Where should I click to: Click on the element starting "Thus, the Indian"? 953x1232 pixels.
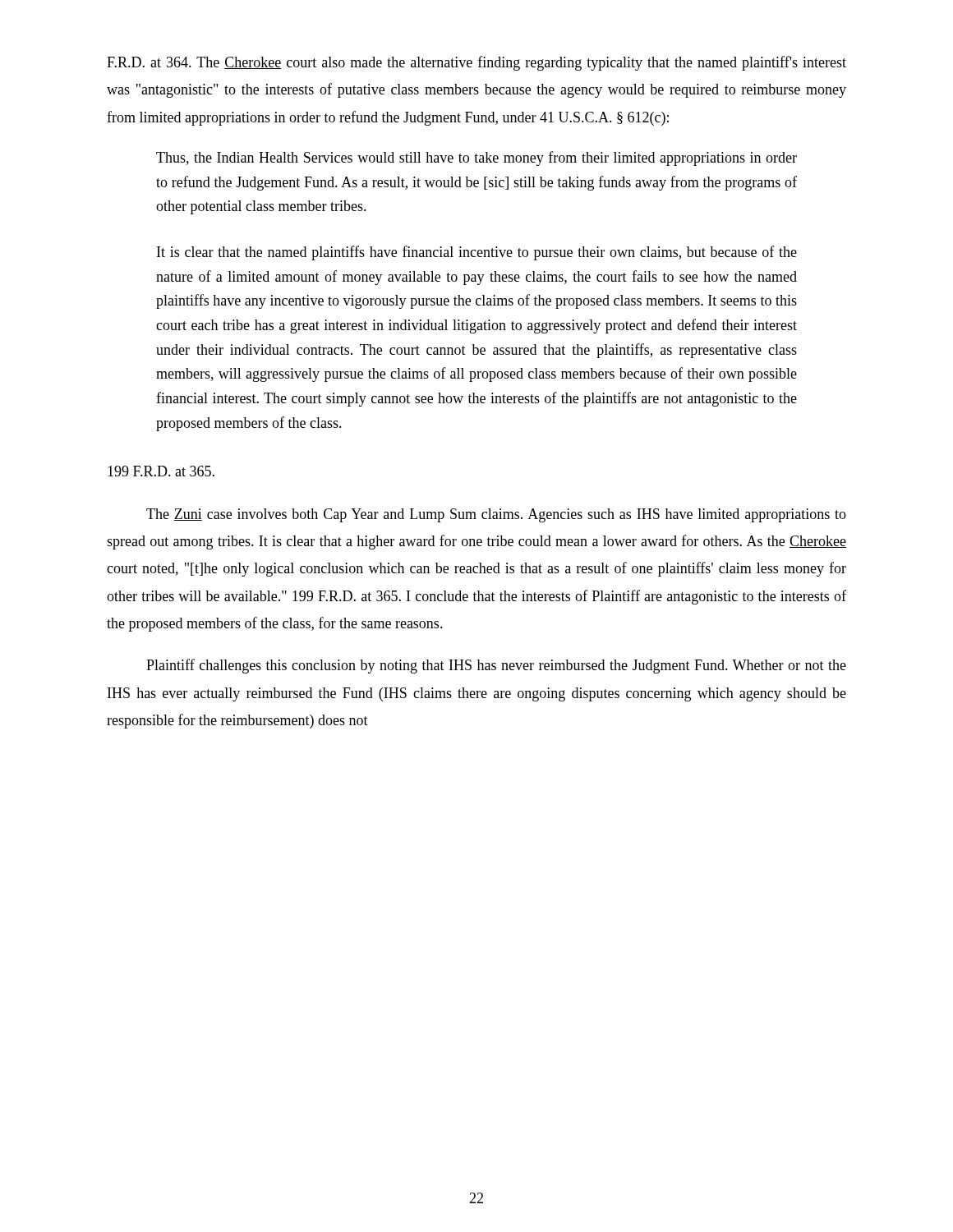[x=476, y=182]
